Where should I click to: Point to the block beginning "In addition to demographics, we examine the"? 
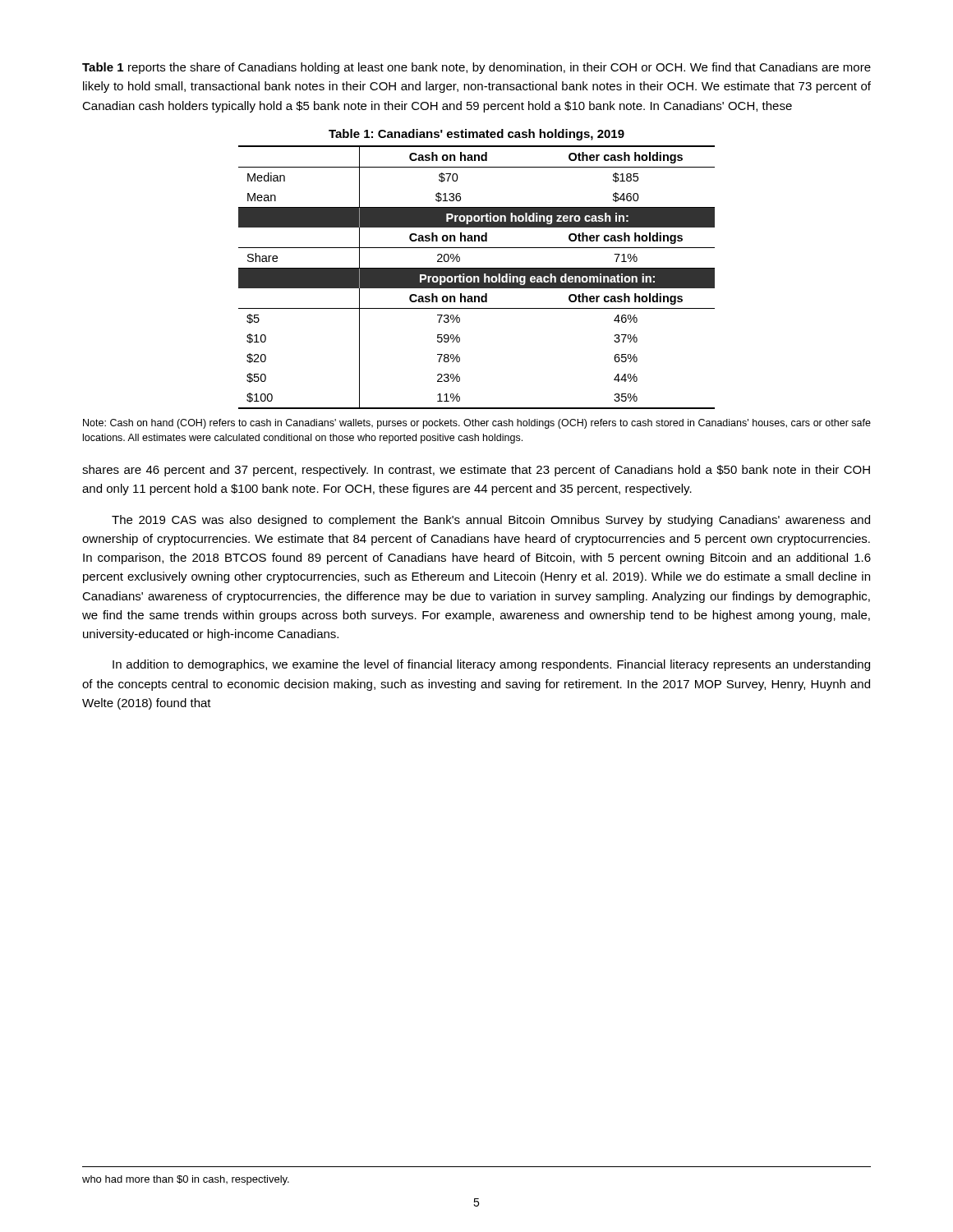(476, 683)
